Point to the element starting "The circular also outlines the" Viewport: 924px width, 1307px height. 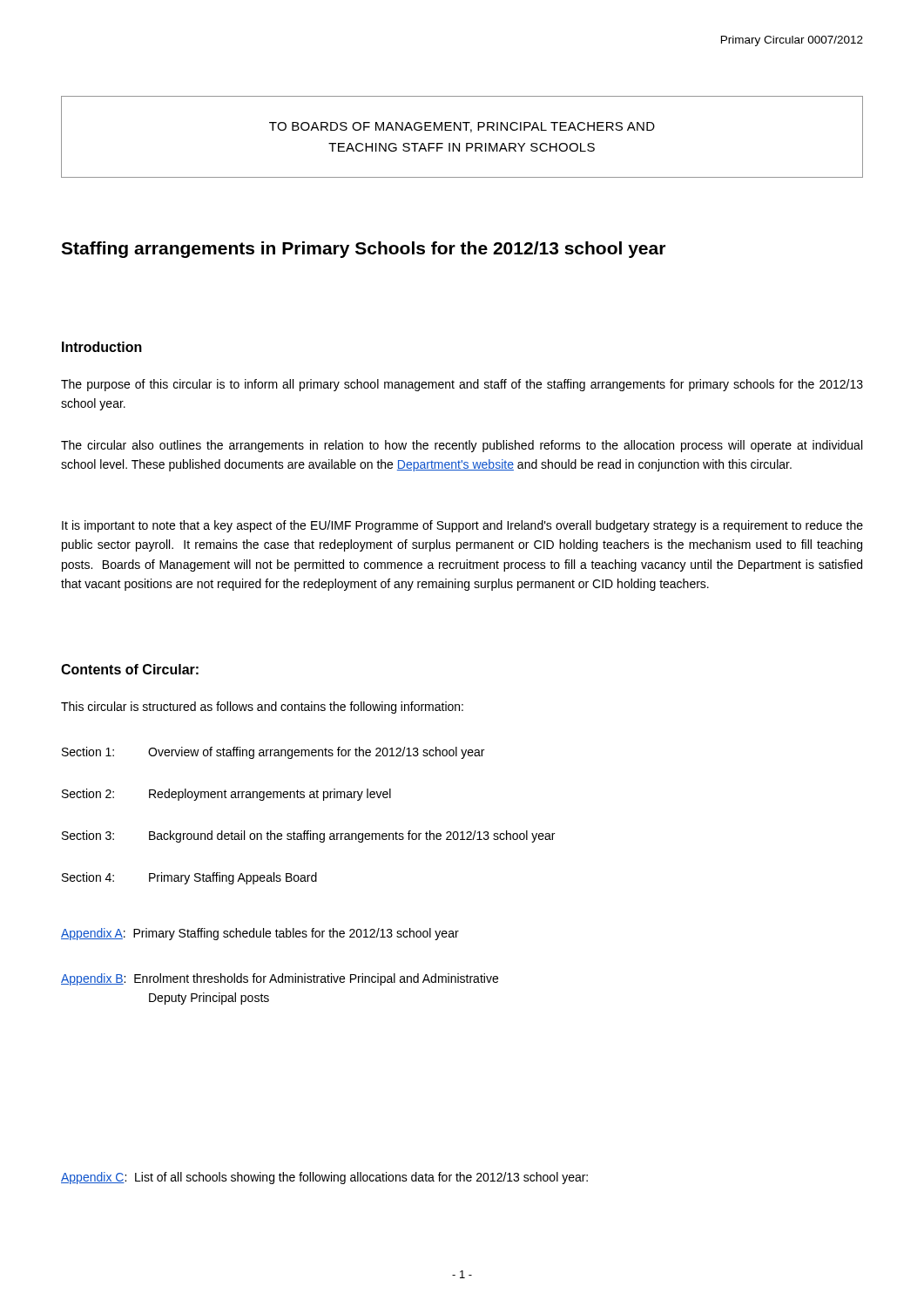point(462,455)
